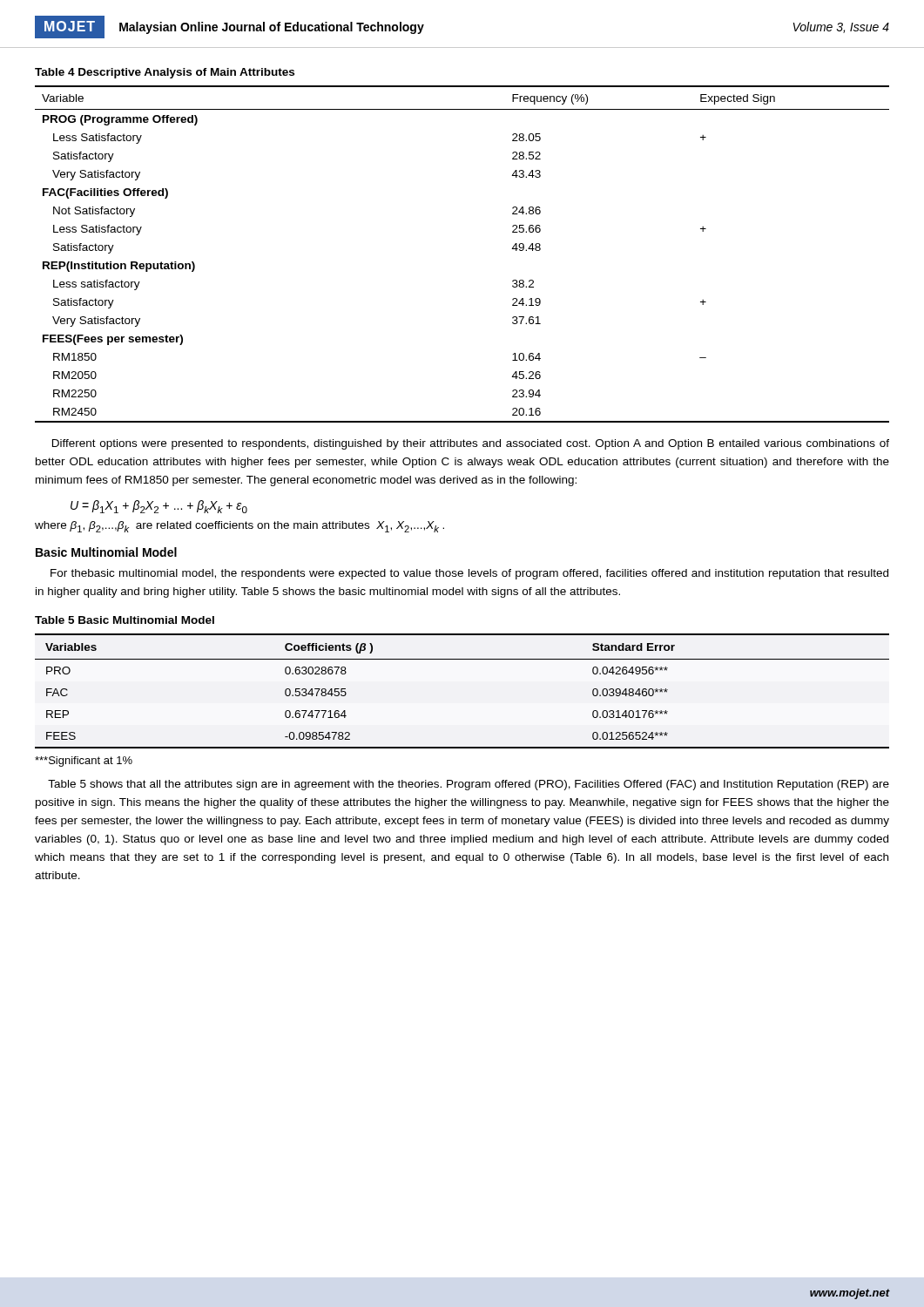Find the table that mentions "REP(Institution Reputation)"
The width and height of the screenshot is (924, 1307).
point(462,254)
